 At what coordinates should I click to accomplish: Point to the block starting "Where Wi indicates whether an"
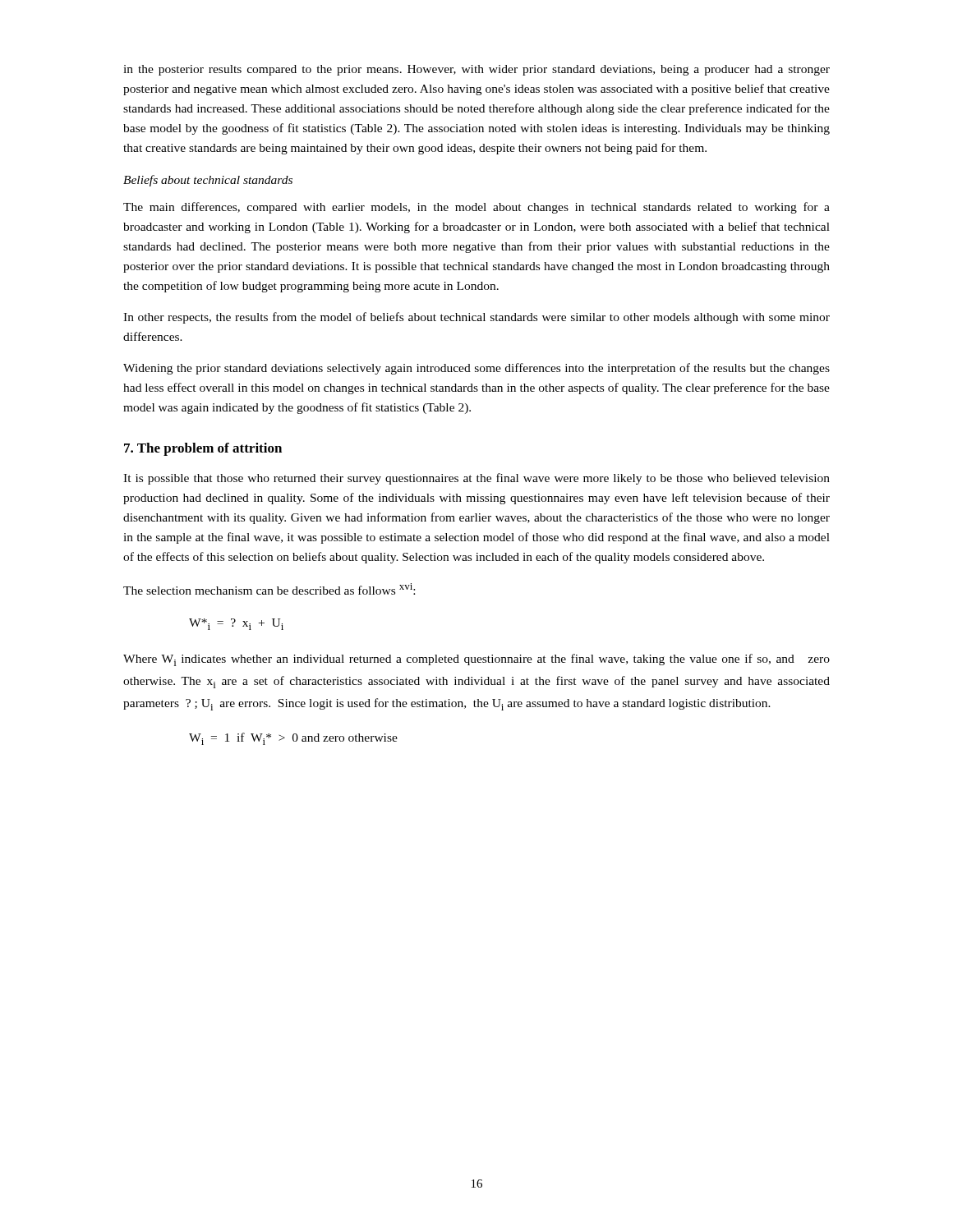[476, 682]
